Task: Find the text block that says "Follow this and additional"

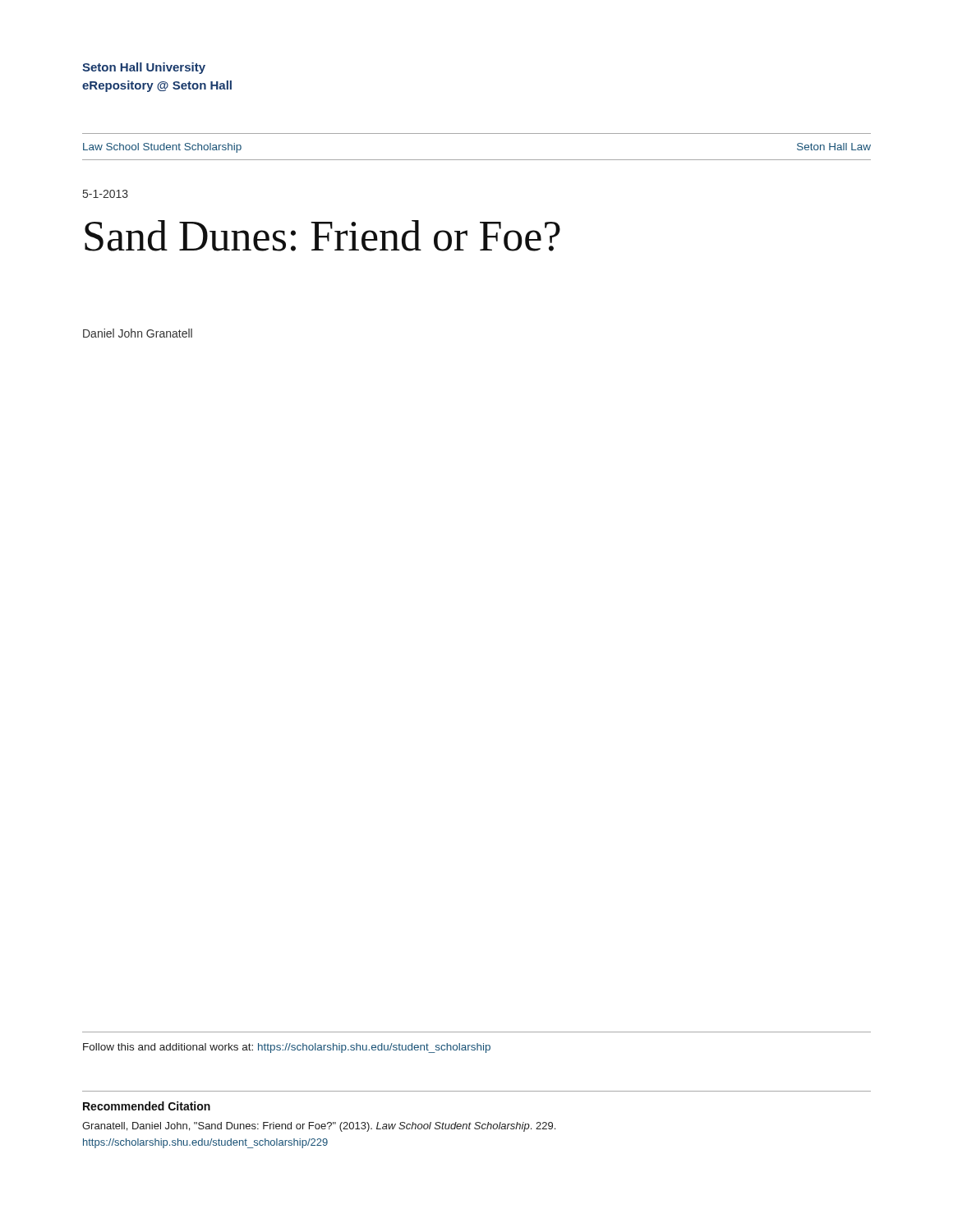Action: 476,1047
